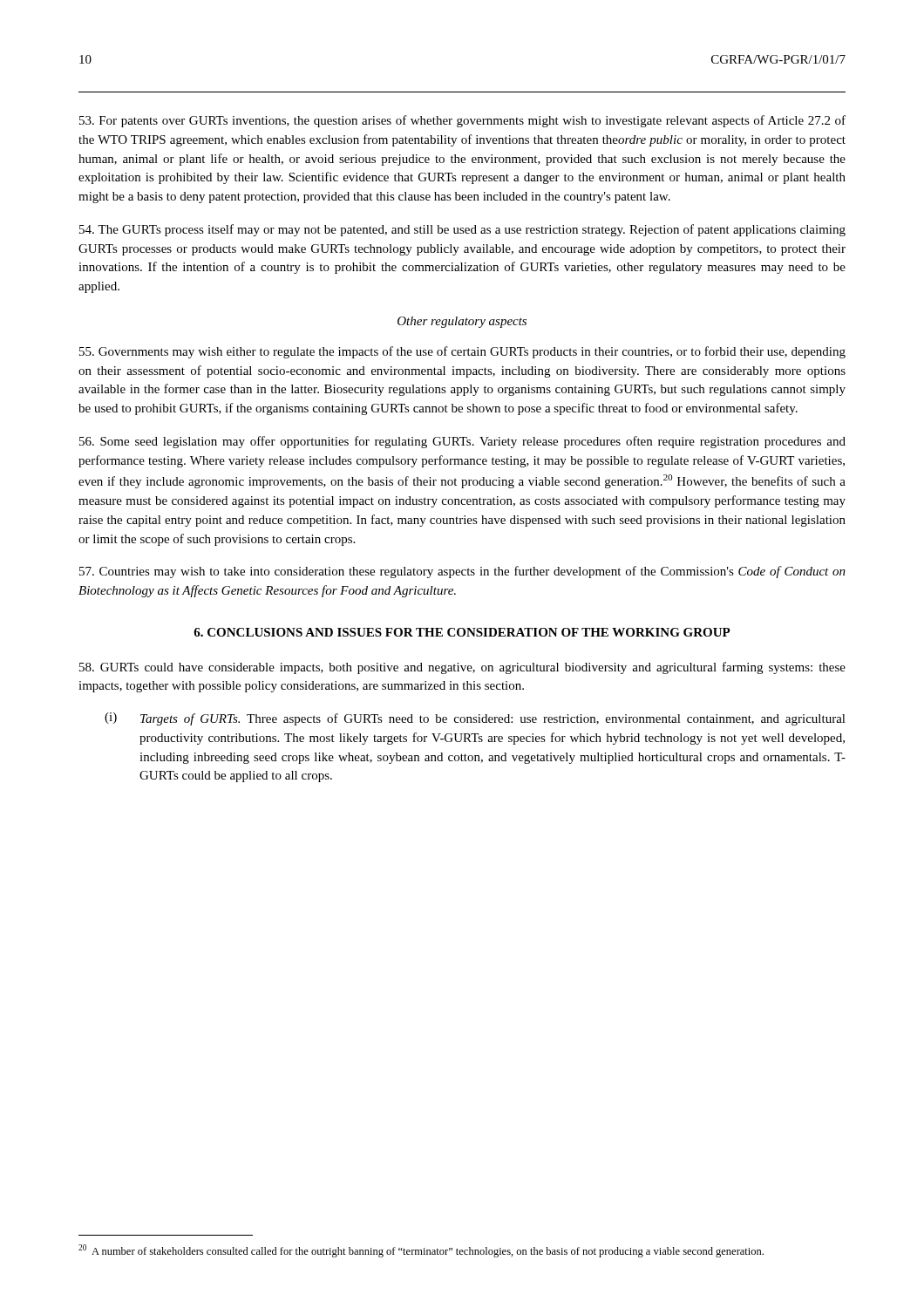
Task: Select the text block containing "The GURTs process itself may"
Action: coord(462,258)
